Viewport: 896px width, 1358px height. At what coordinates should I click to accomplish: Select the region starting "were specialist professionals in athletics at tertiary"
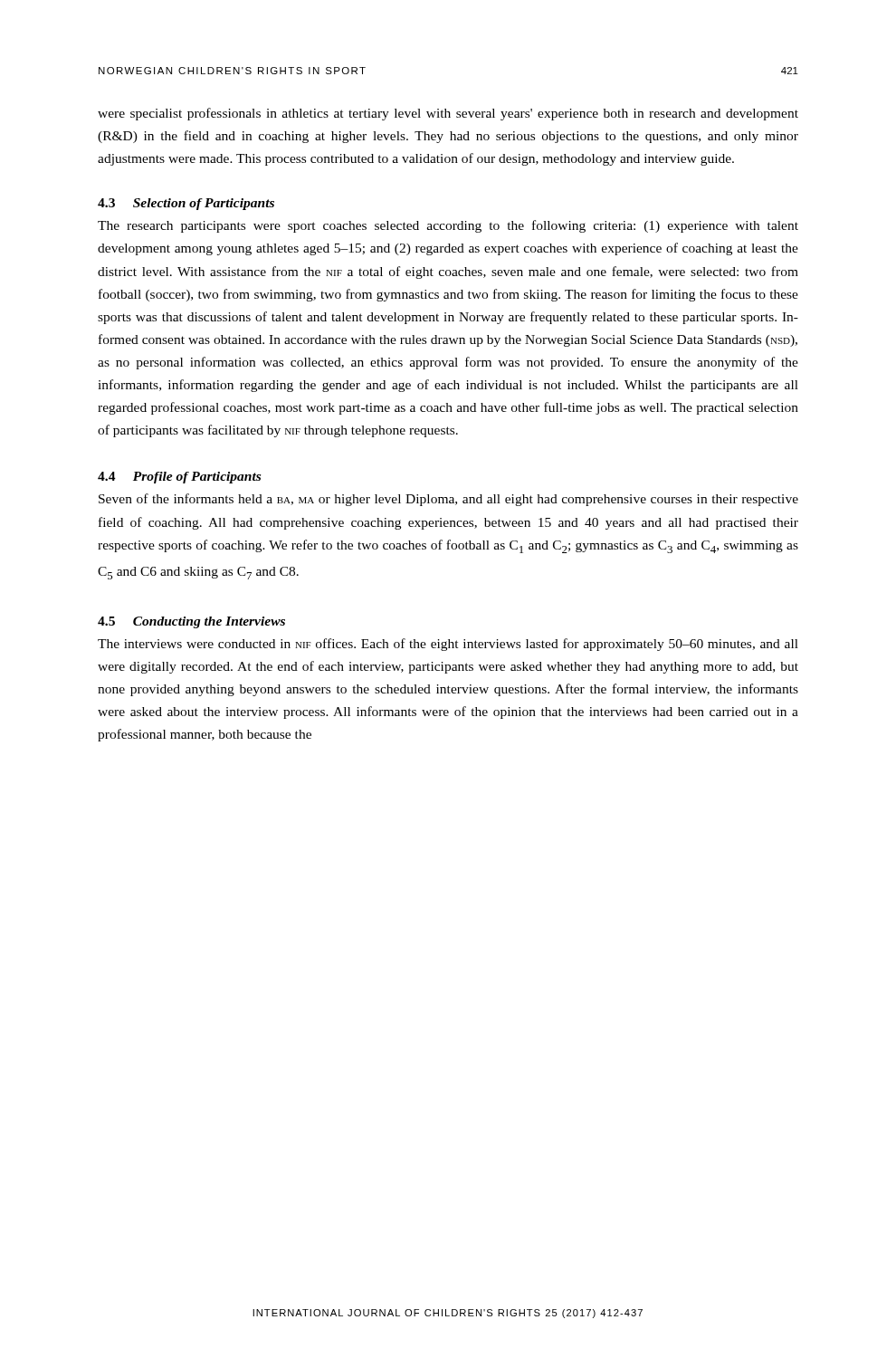448,135
